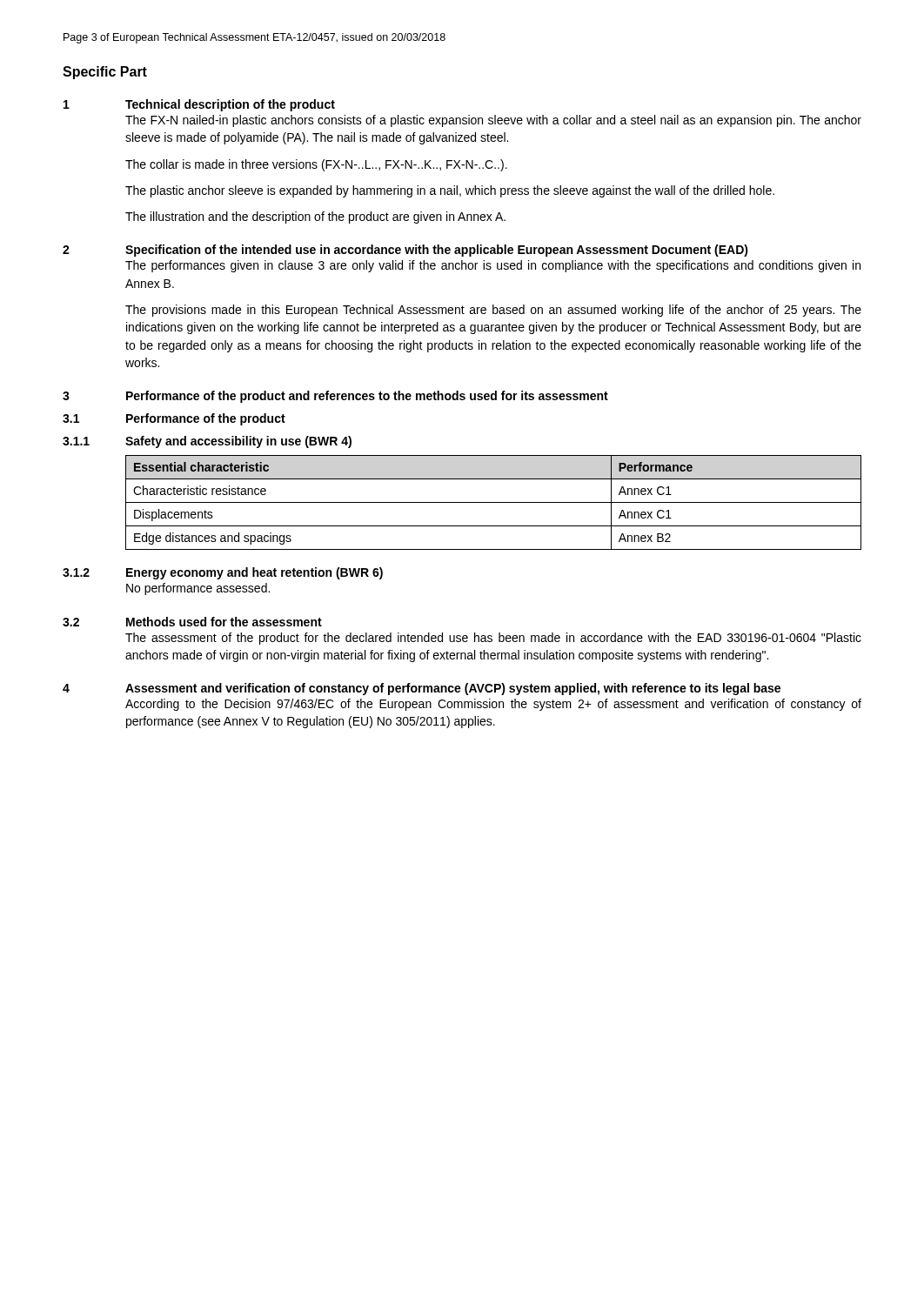This screenshot has height=1305, width=924.
Task: Point to the text starting "Specification of the intended use"
Action: (437, 250)
